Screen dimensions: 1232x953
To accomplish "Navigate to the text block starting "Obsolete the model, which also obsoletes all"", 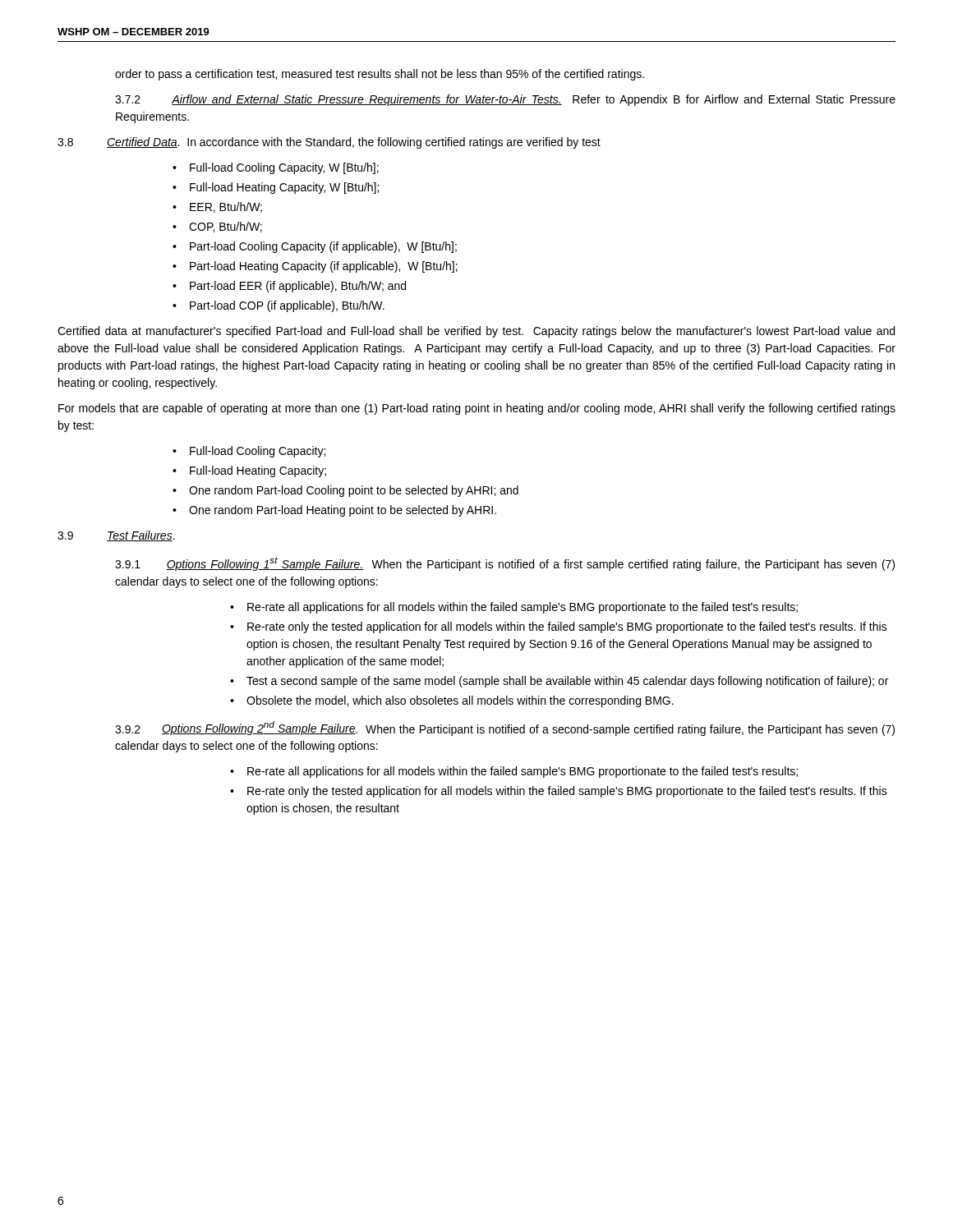I will 460,700.
